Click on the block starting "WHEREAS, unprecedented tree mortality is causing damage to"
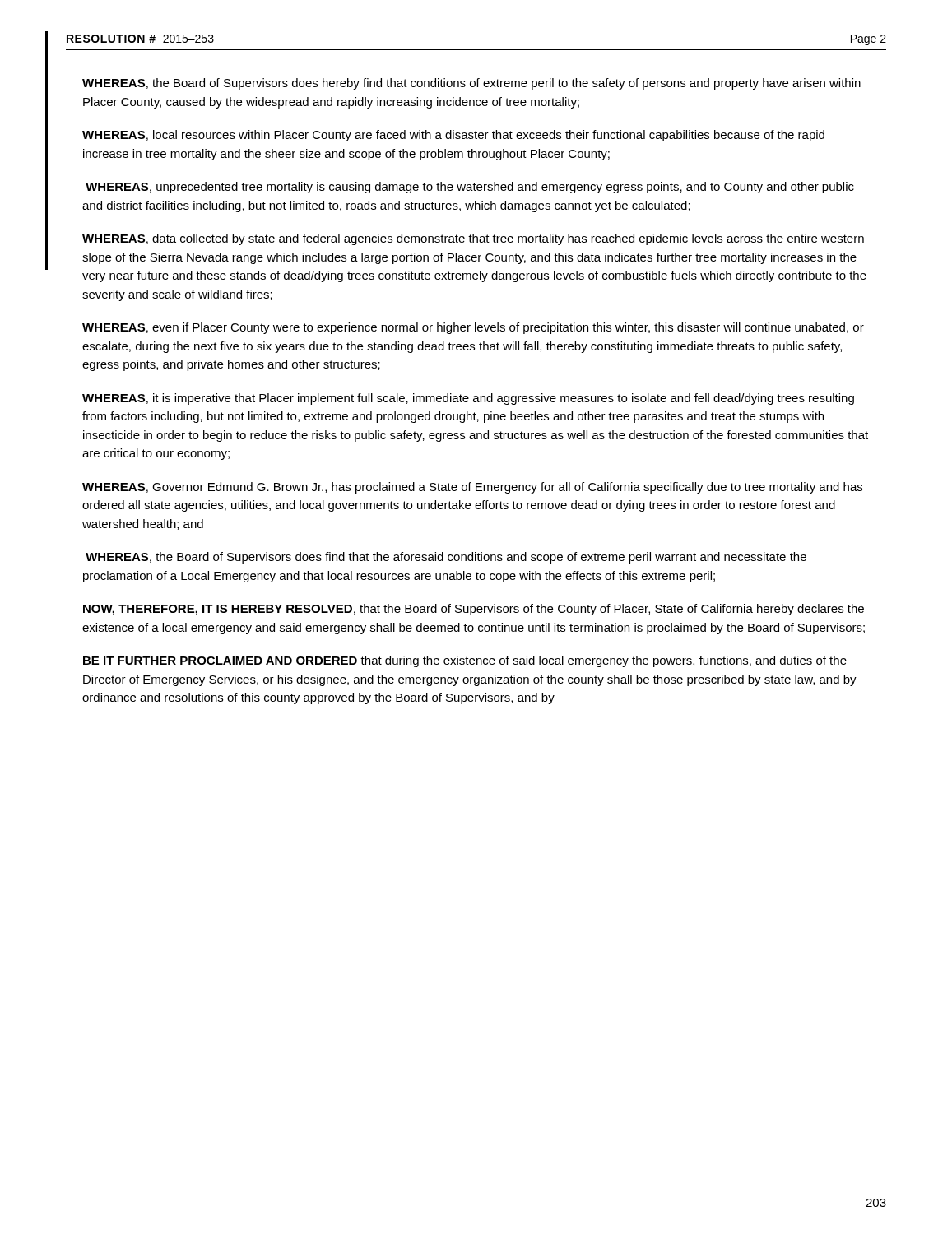This screenshot has width=952, height=1234. coord(468,196)
